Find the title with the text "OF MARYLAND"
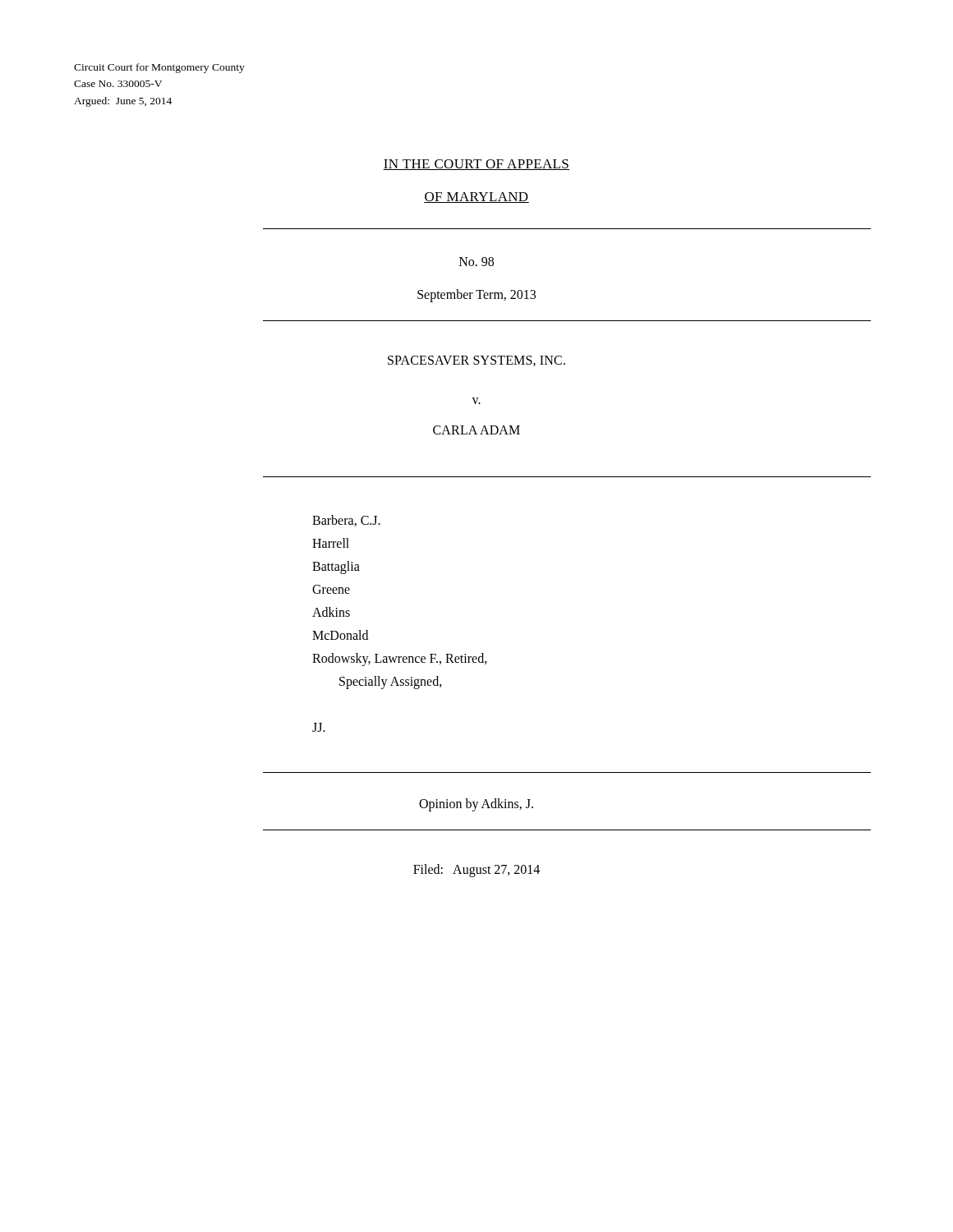This screenshot has height=1232, width=953. point(476,197)
